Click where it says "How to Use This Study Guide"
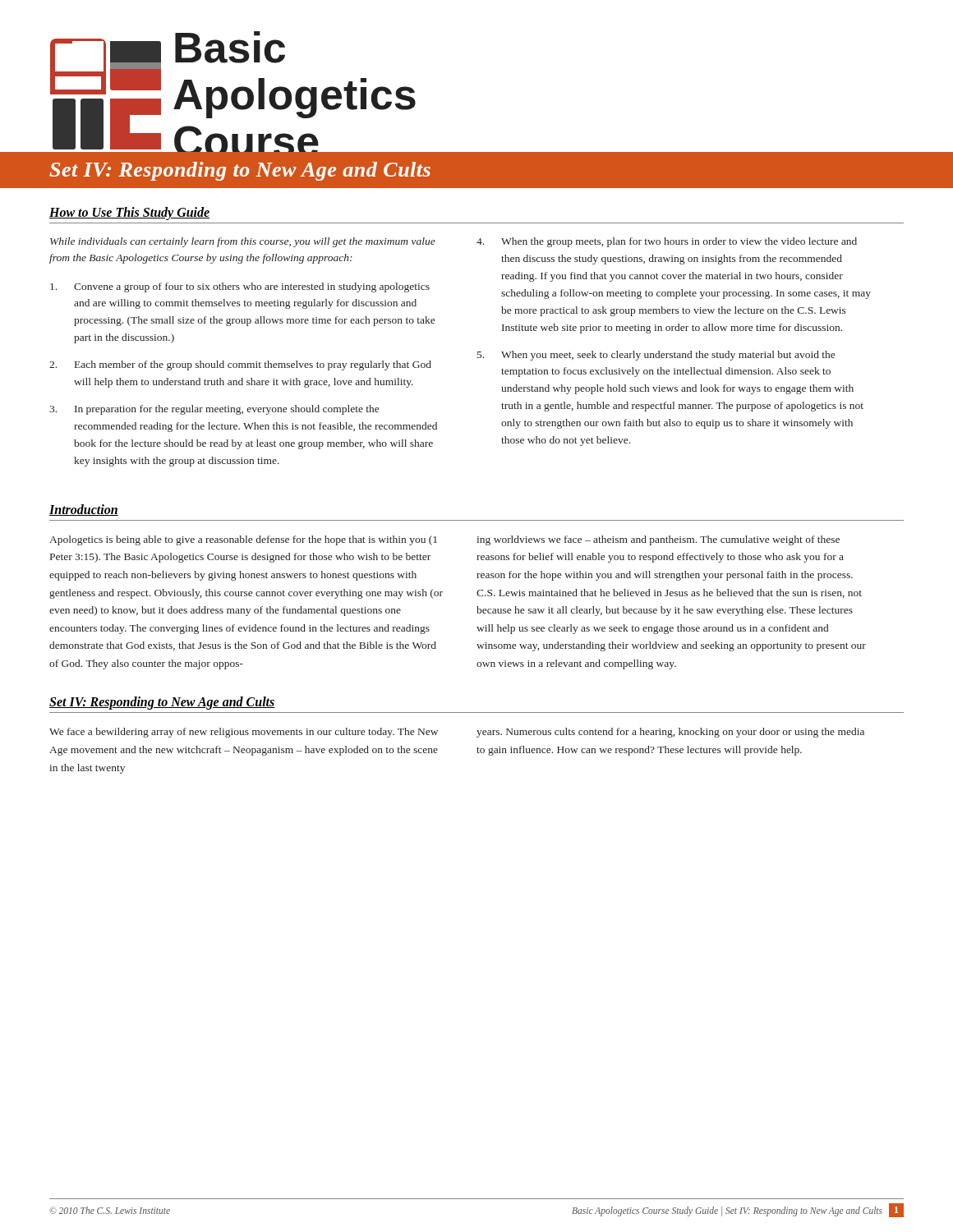Screen dimensions: 1232x953 pos(129,212)
